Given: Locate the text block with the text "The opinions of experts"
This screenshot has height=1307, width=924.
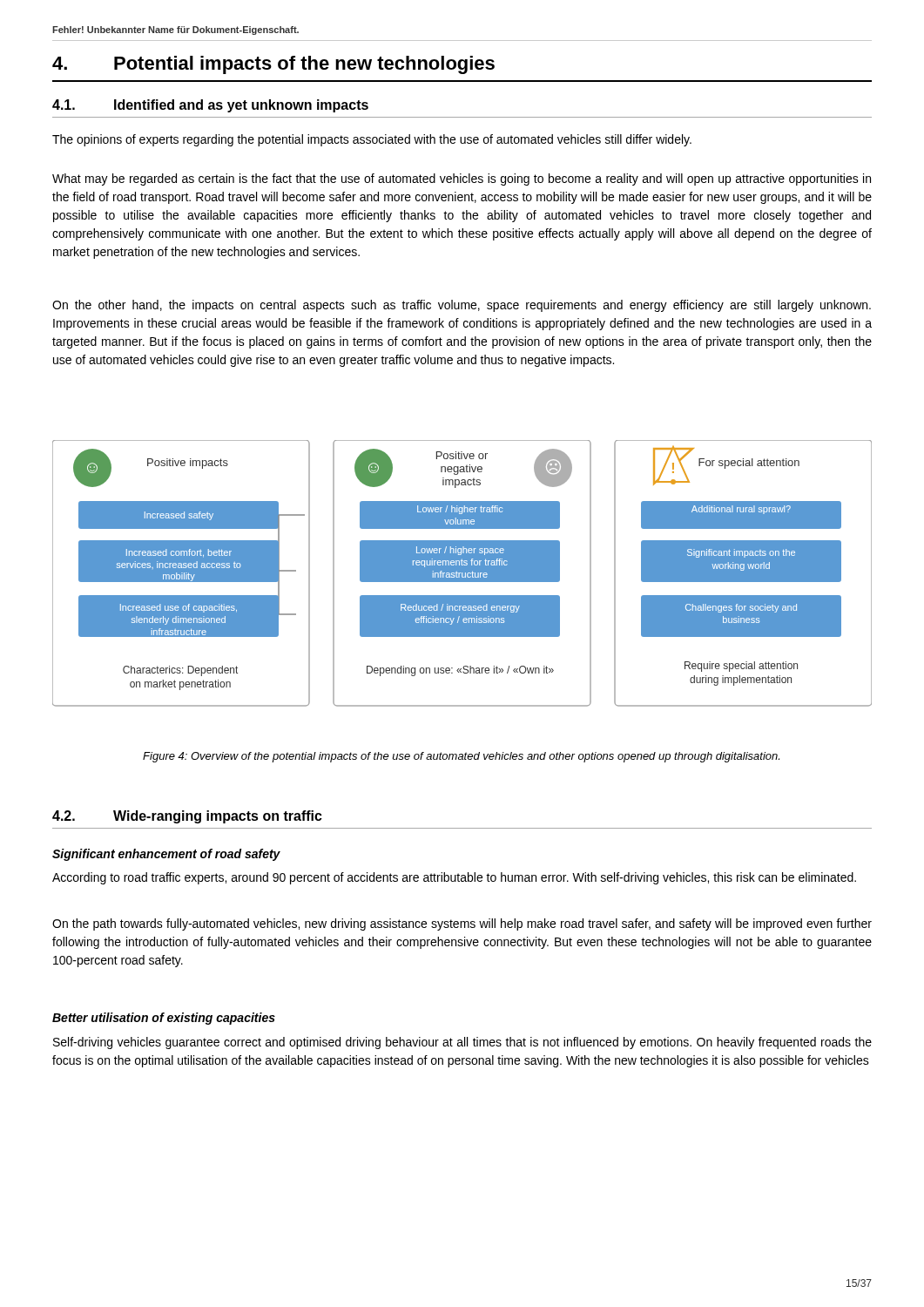Looking at the screenshot, I should coord(372,139).
